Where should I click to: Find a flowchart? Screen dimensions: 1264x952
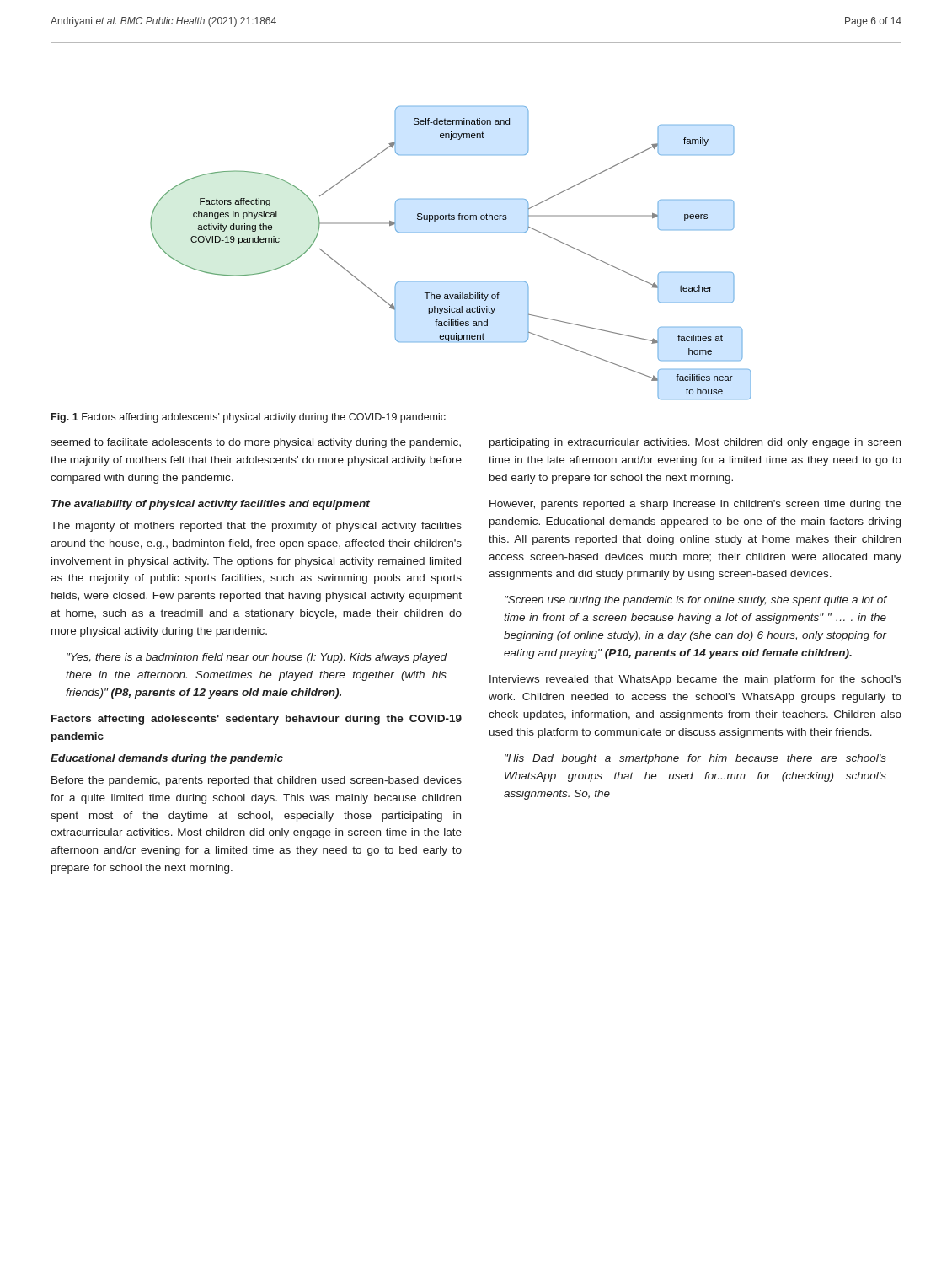(x=476, y=223)
